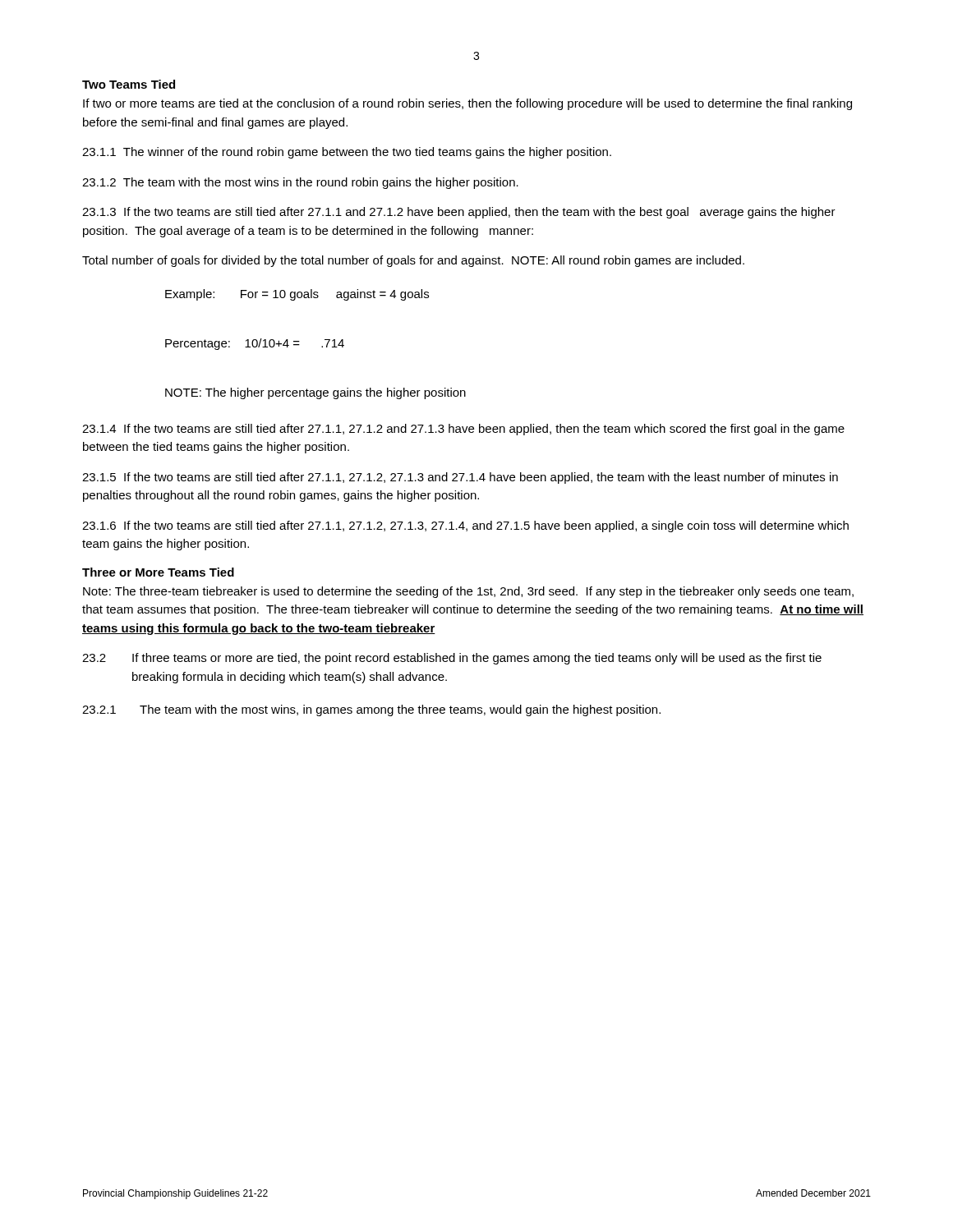Viewport: 953px width, 1232px height.
Task: Select the list item with the text "23.1.6 If the two"
Action: click(466, 534)
